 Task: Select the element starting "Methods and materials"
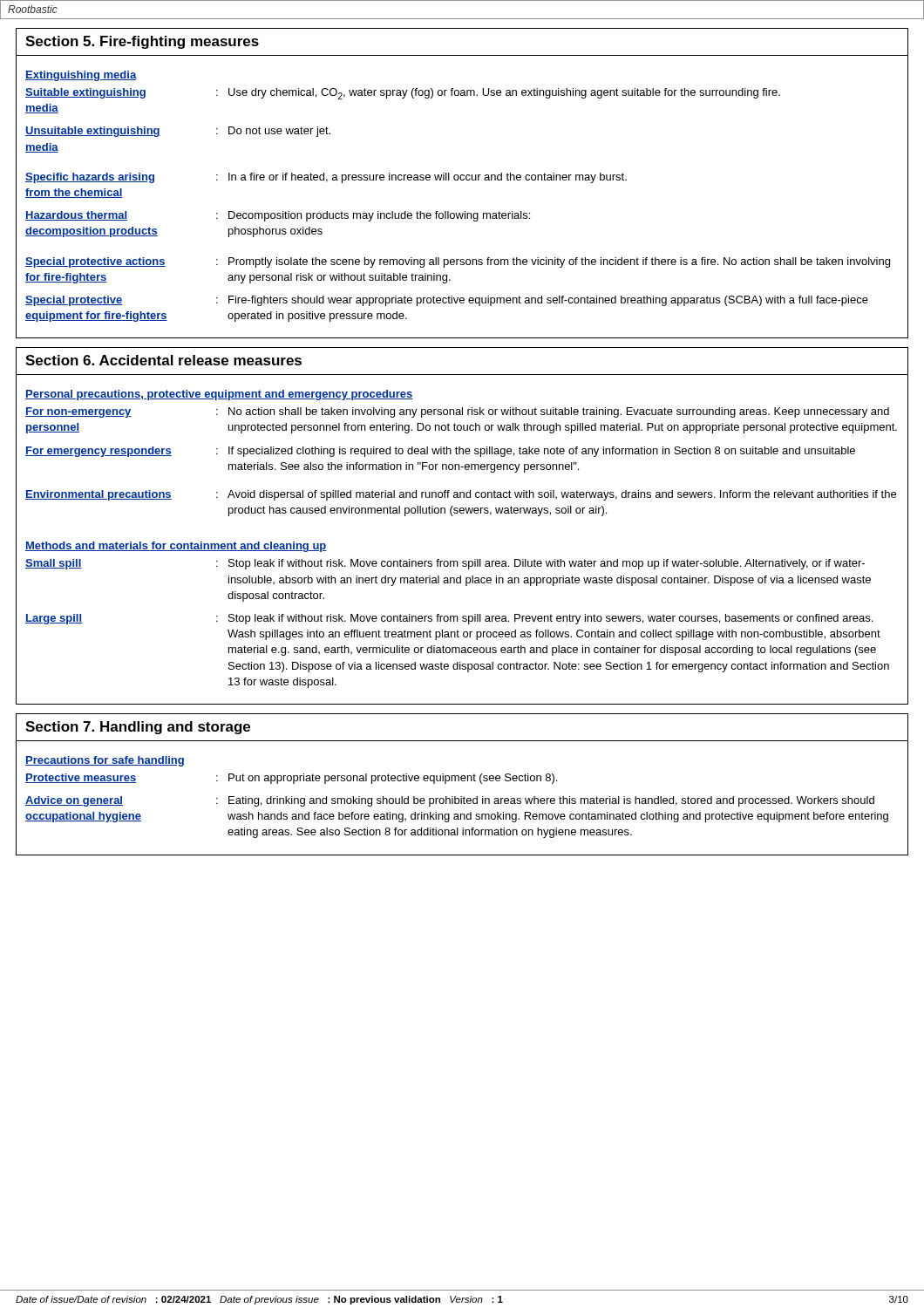(176, 546)
